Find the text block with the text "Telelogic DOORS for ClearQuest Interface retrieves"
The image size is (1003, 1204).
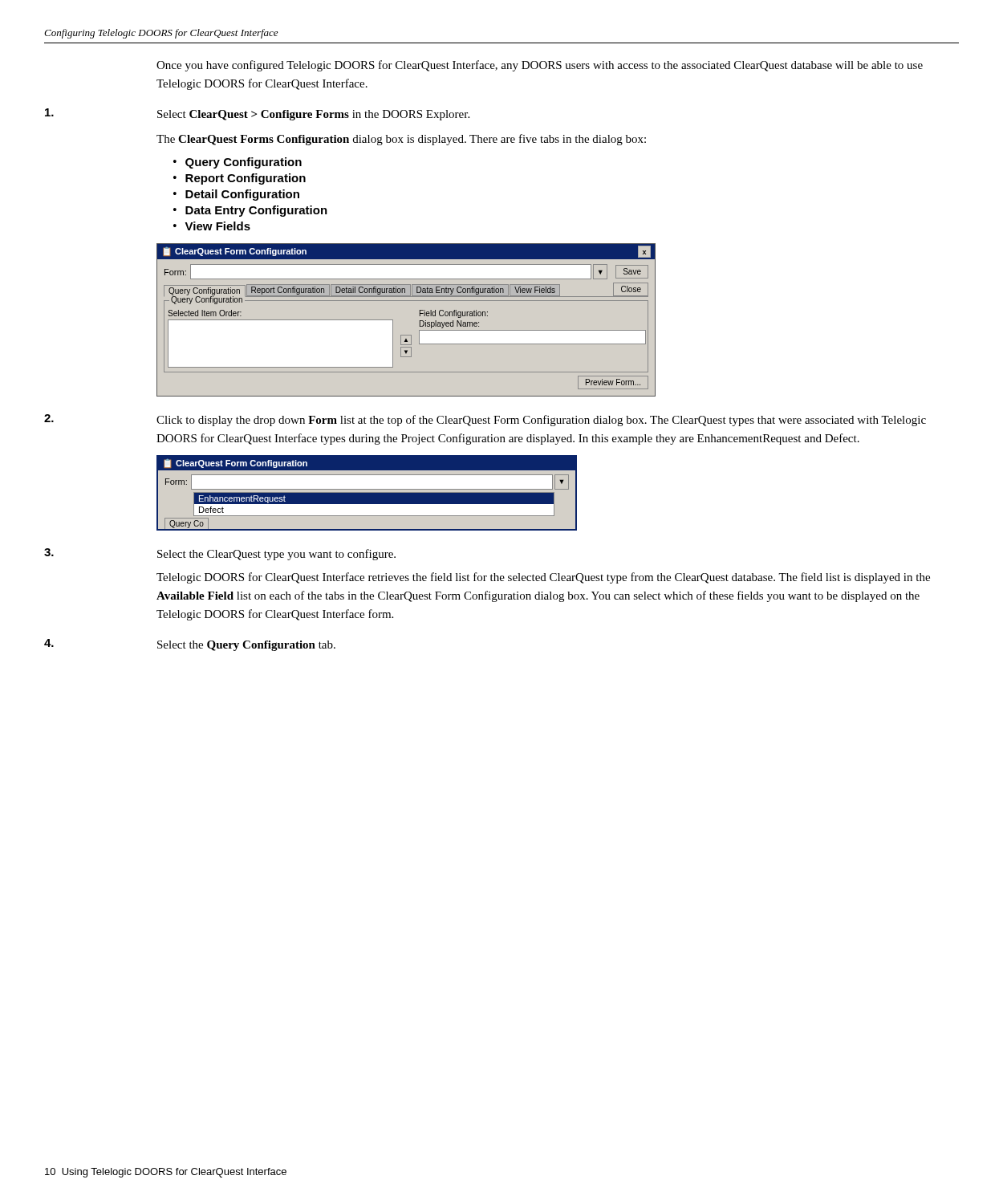tap(543, 596)
